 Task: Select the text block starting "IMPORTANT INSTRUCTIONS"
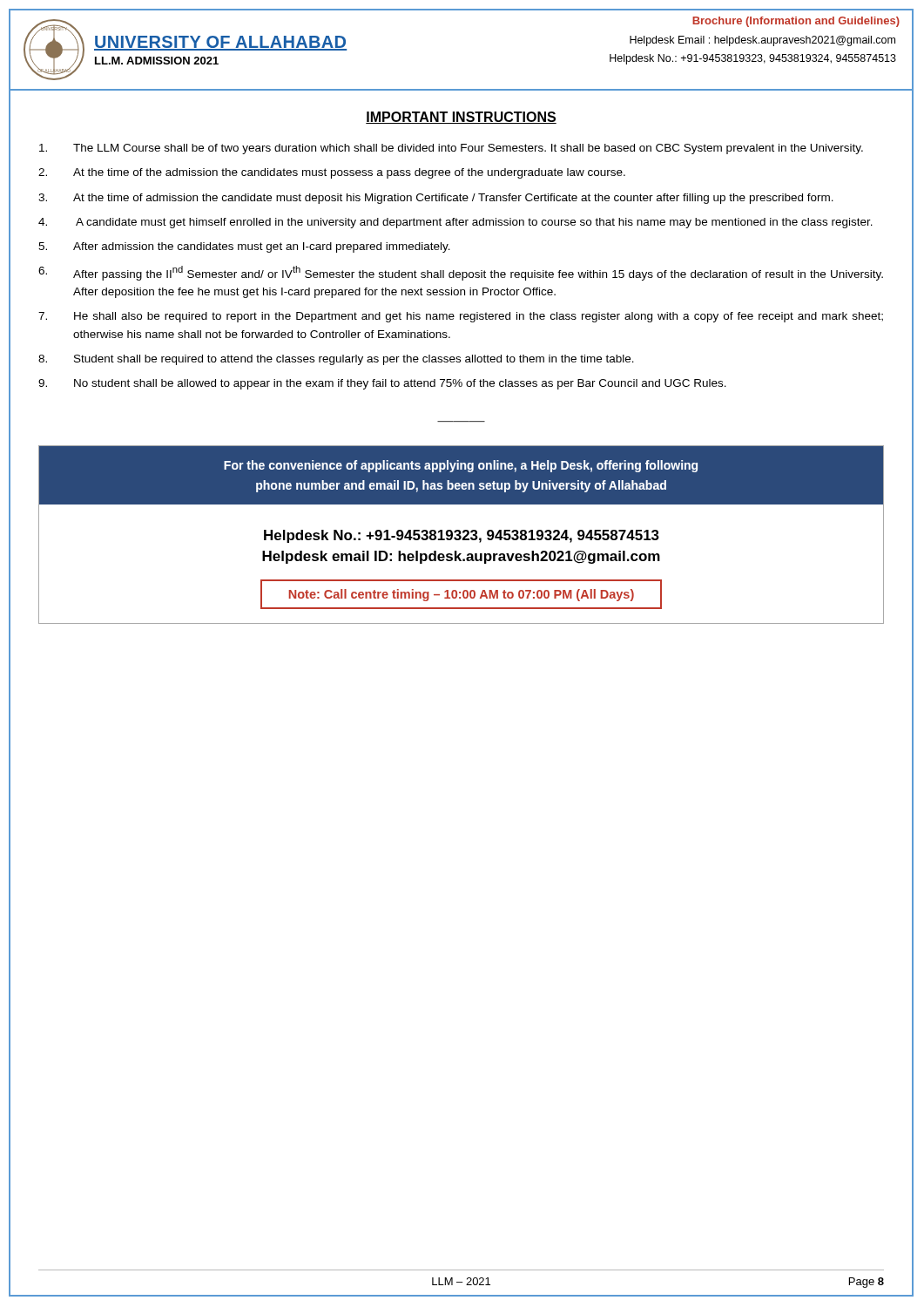click(x=461, y=117)
